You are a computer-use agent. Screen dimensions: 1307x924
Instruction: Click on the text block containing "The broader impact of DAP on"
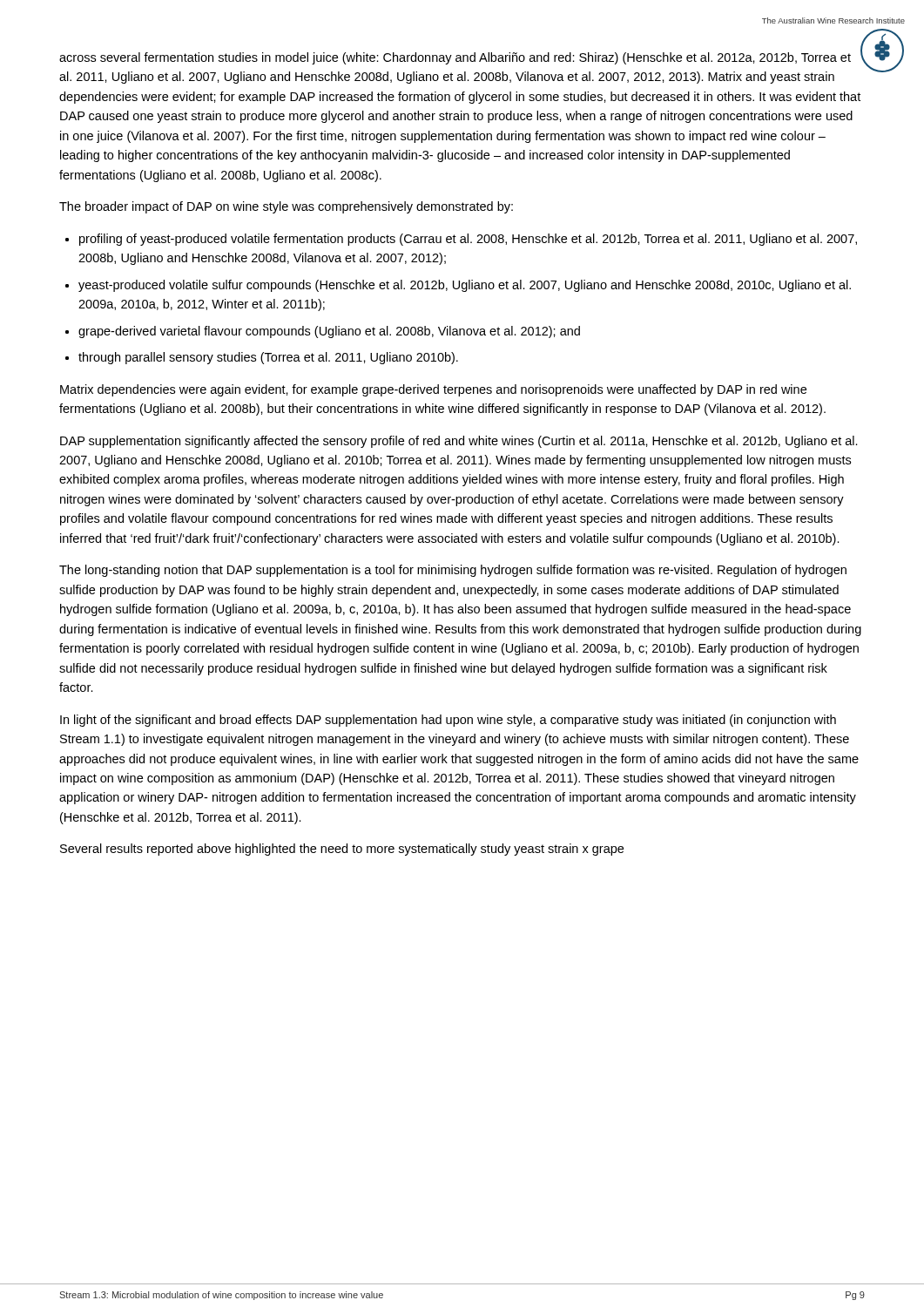462,207
